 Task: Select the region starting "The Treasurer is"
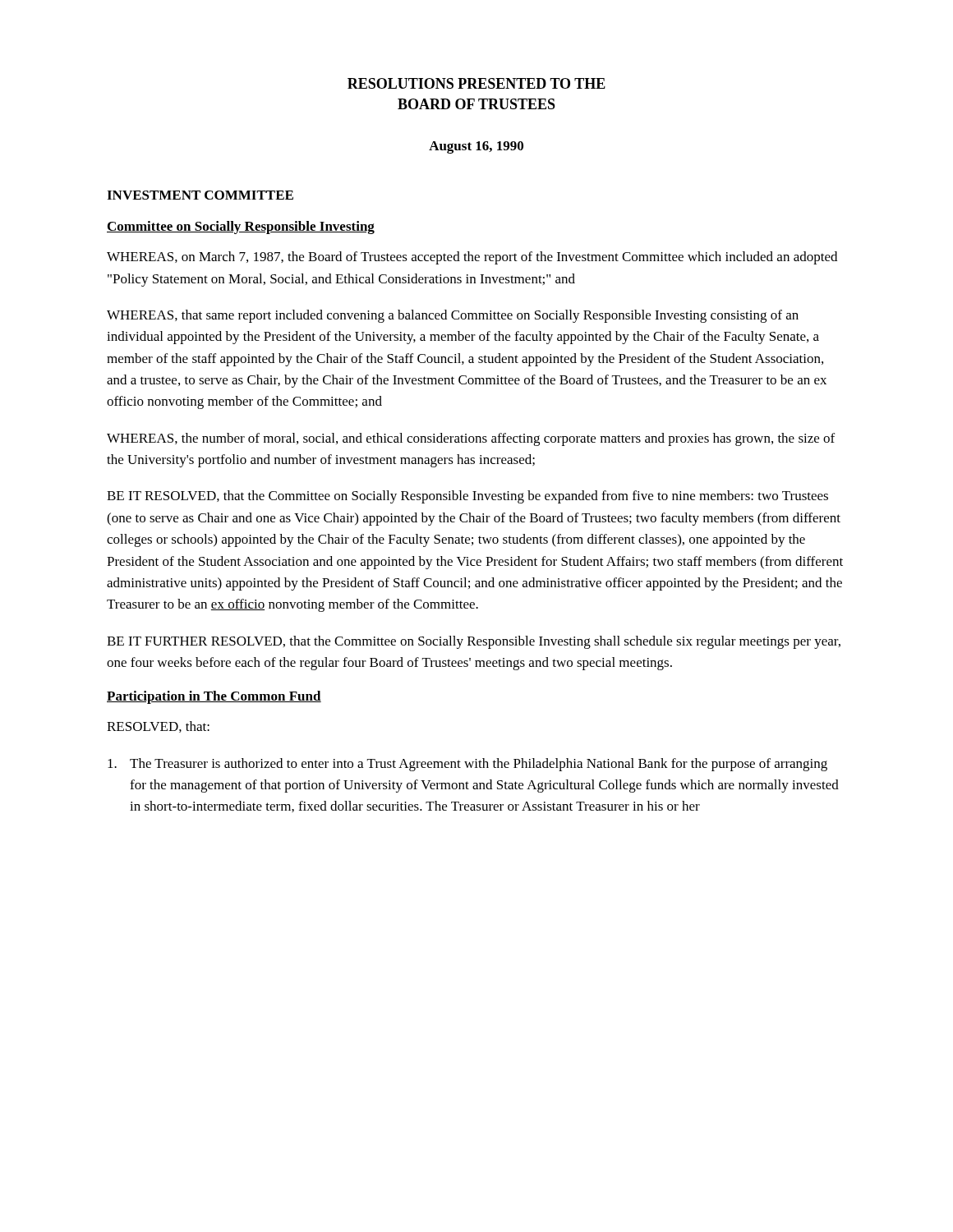476,785
